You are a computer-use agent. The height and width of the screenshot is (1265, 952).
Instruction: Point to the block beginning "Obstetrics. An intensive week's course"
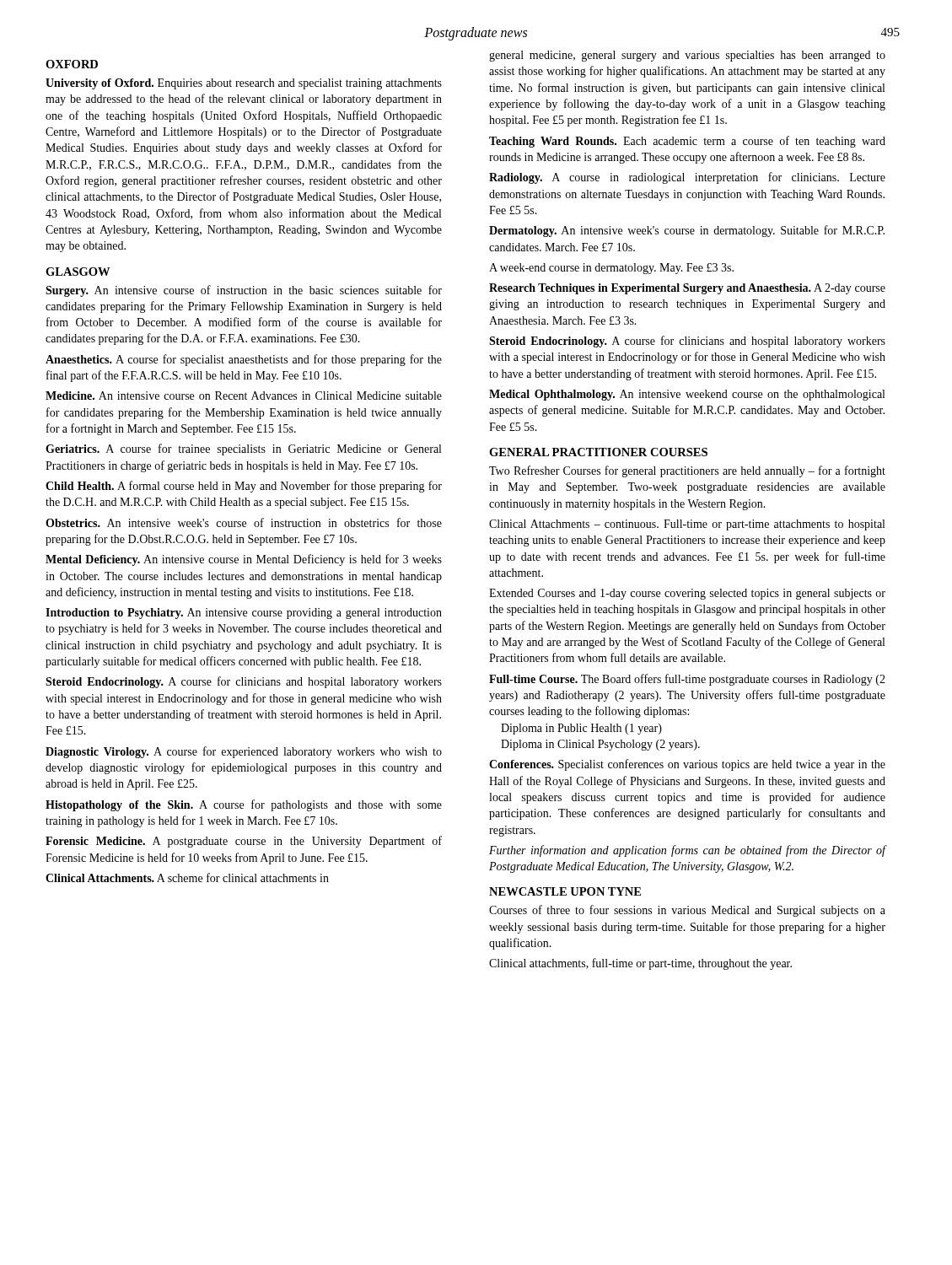click(244, 531)
